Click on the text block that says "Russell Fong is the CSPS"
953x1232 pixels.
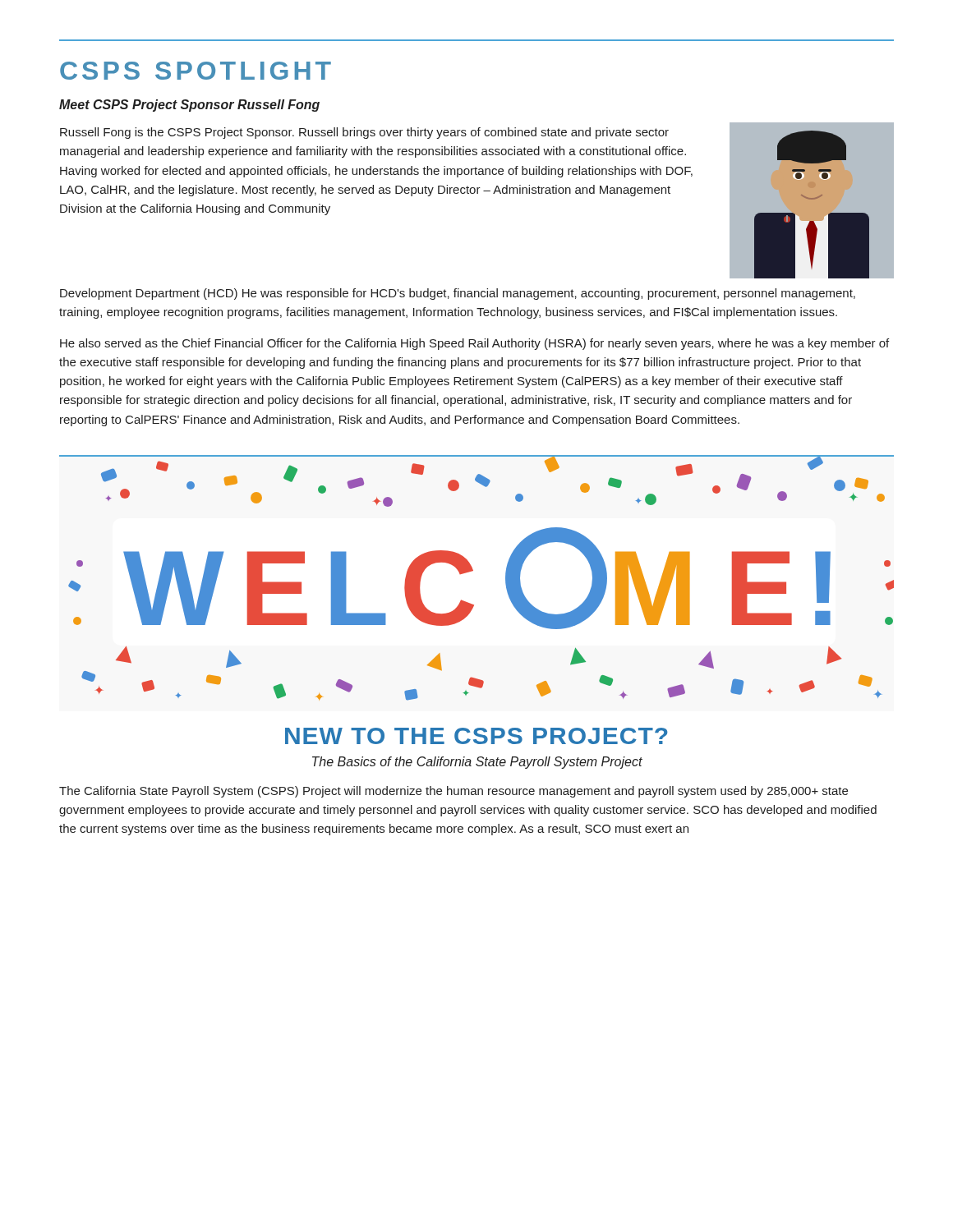pyautogui.click(x=376, y=170)
